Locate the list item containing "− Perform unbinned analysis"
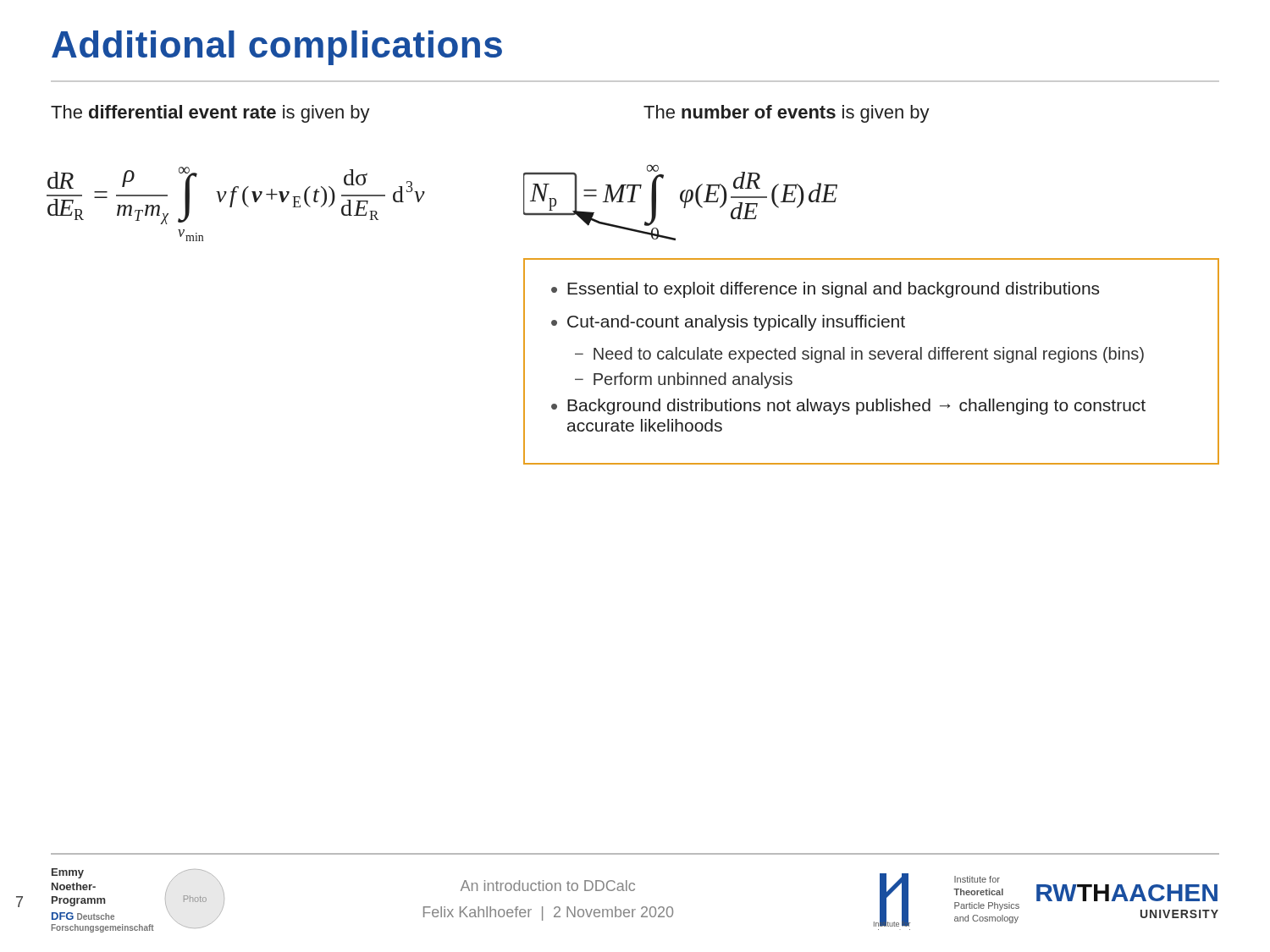Screen dimensions: 952x1270 683,380
